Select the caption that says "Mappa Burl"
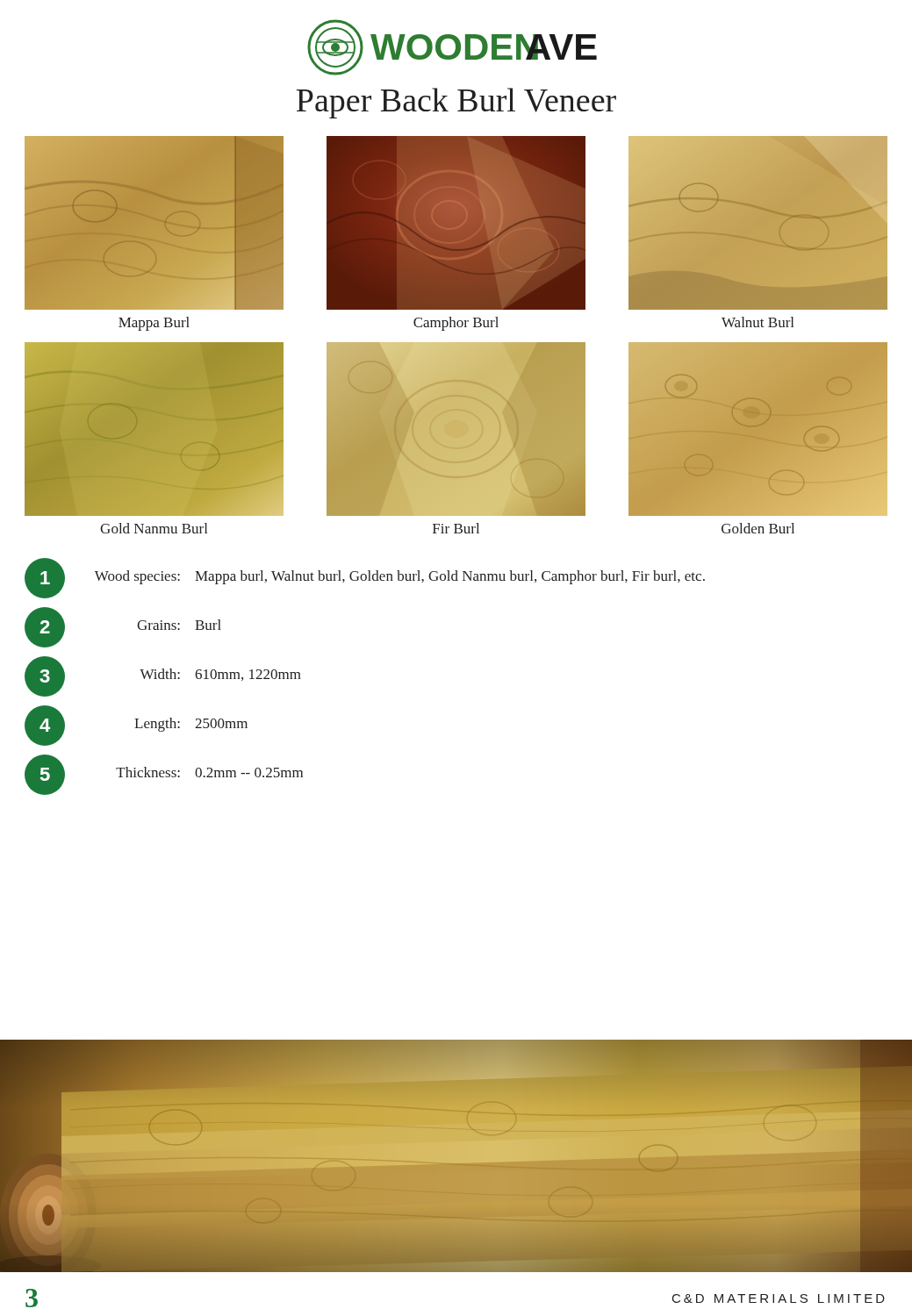The height and width of the screenshot is (1316, 912). (154, 322)
